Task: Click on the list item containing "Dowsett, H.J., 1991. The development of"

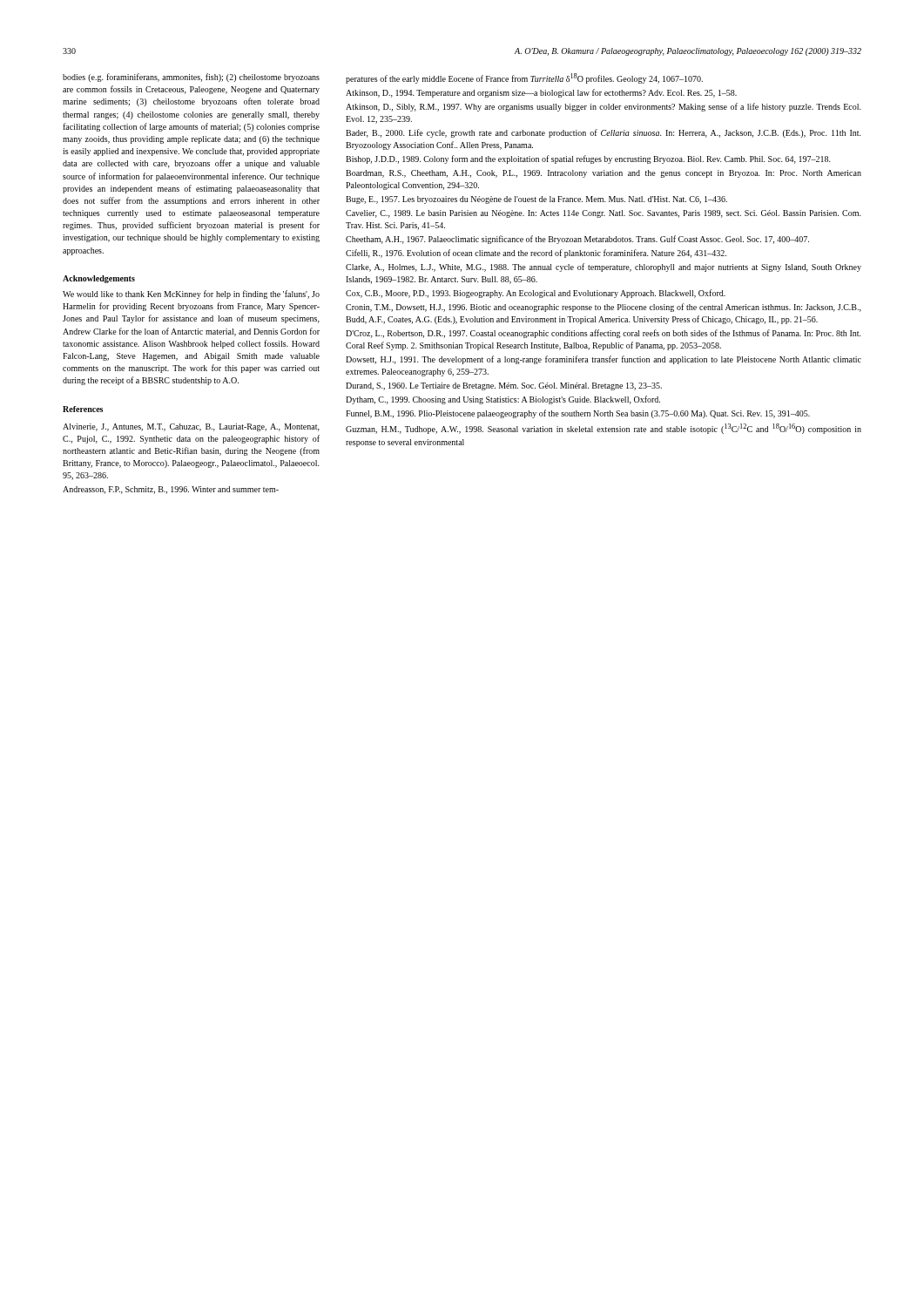Action: pyautogui.click(x=604, y=366)
